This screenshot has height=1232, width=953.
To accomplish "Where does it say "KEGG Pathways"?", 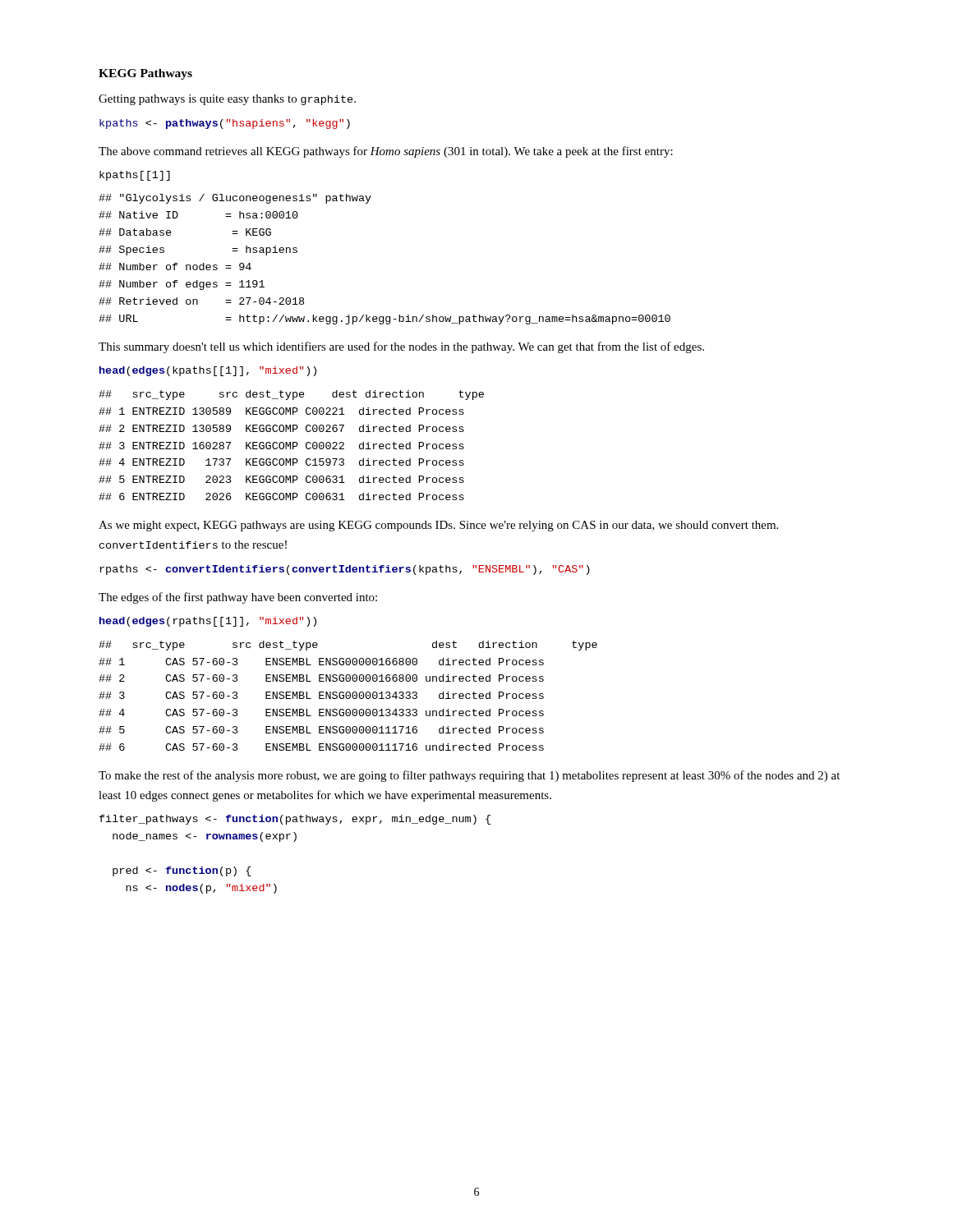I will pyautogui.click(x=145, y=73).
